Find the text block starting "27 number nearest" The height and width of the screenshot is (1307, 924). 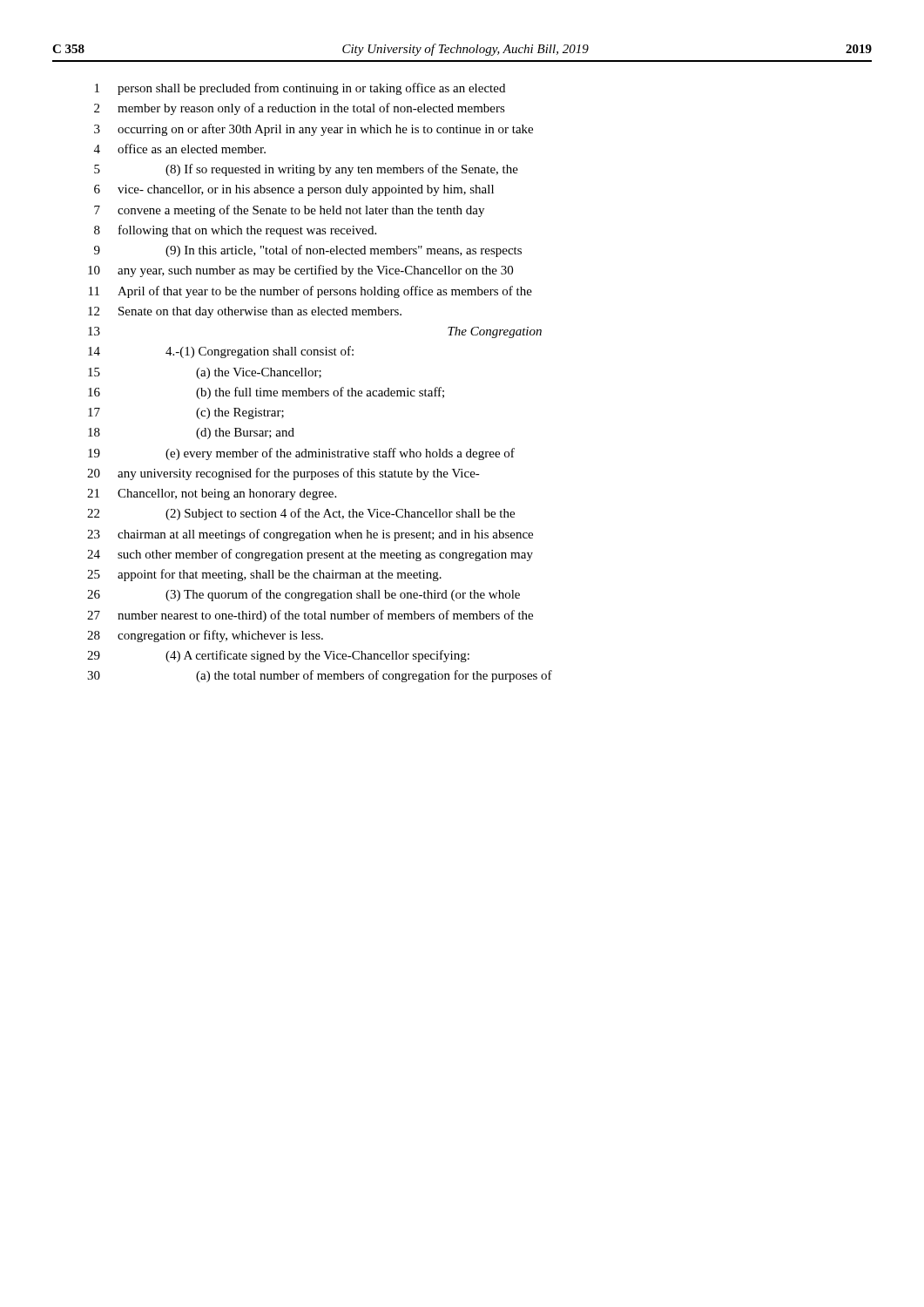pos(462,615)
